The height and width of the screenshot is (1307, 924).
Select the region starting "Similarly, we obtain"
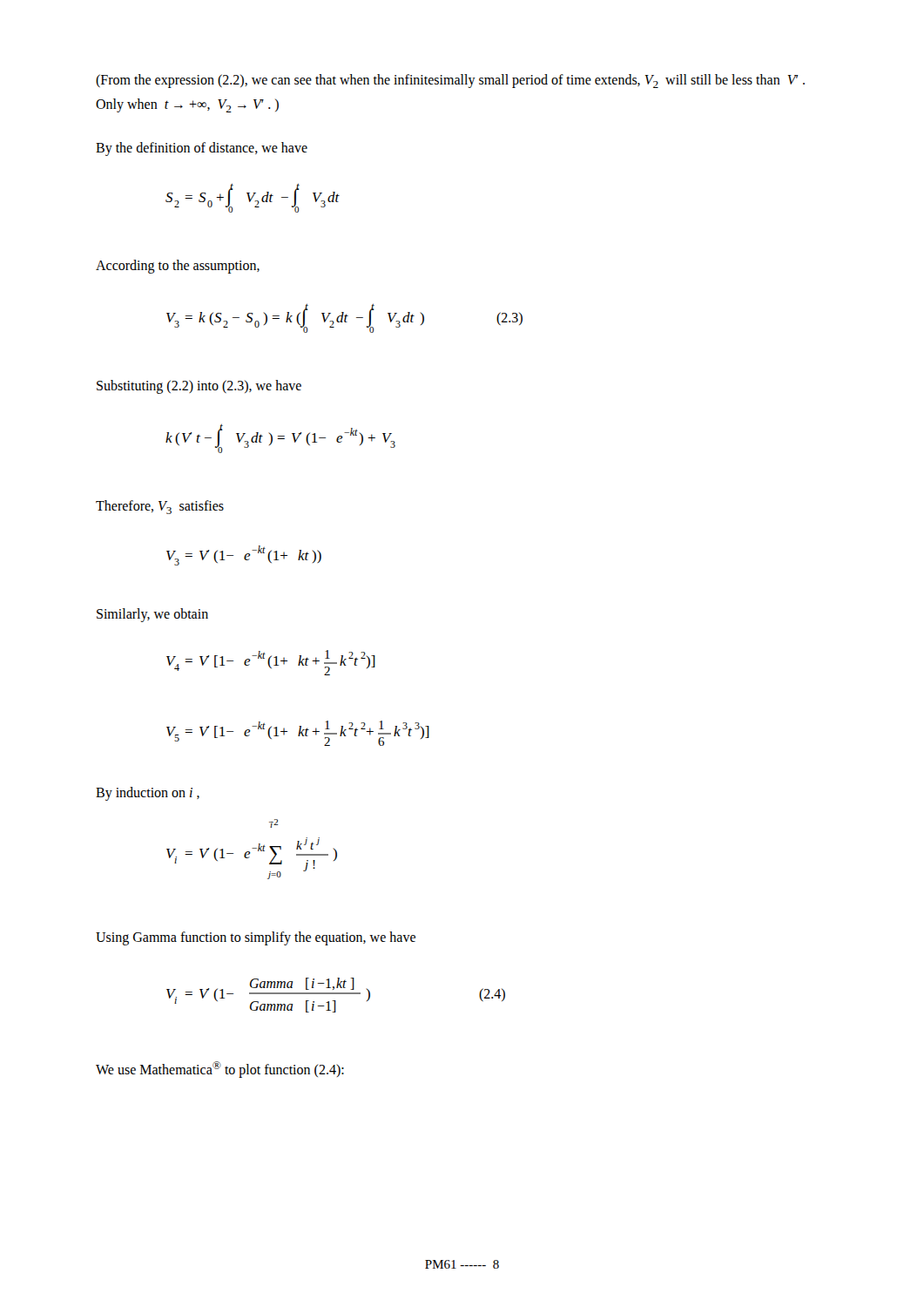(x=152, y=614)
